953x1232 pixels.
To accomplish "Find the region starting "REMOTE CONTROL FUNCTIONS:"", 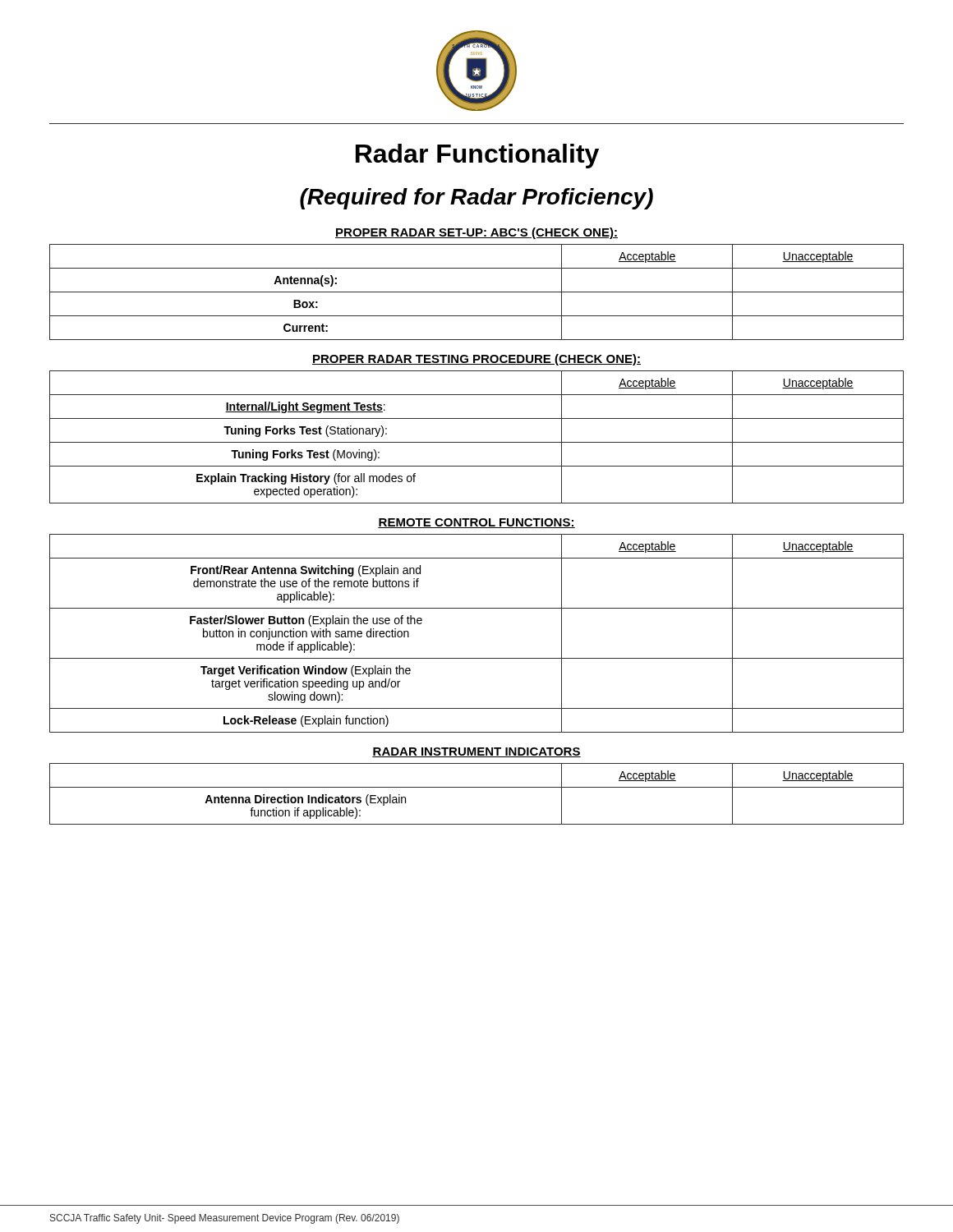I will [476, 522].
